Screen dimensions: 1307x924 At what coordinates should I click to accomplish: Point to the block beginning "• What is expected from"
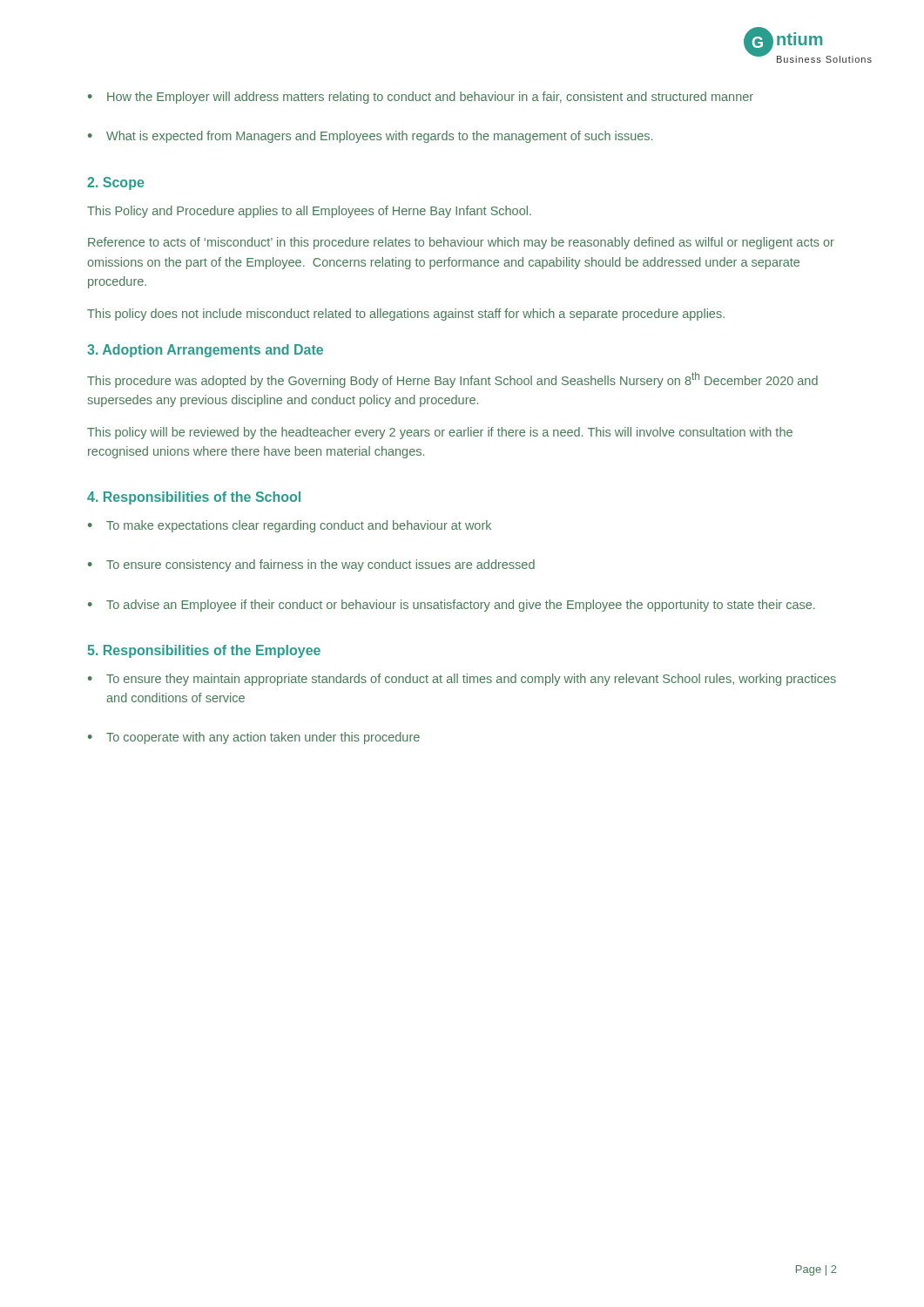tap(370, 137)
